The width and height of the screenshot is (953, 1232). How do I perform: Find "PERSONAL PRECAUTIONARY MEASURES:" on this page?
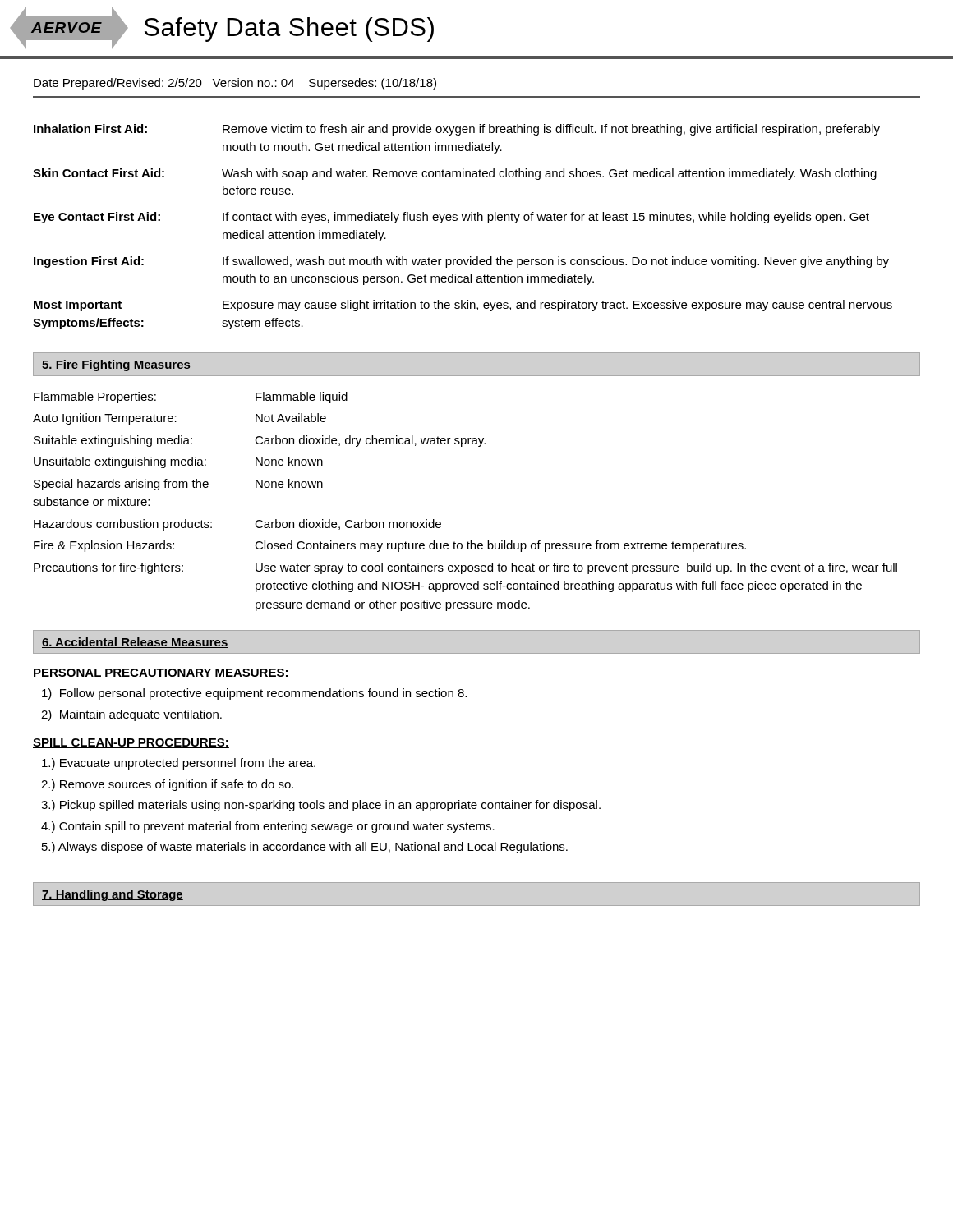[161, 672]
